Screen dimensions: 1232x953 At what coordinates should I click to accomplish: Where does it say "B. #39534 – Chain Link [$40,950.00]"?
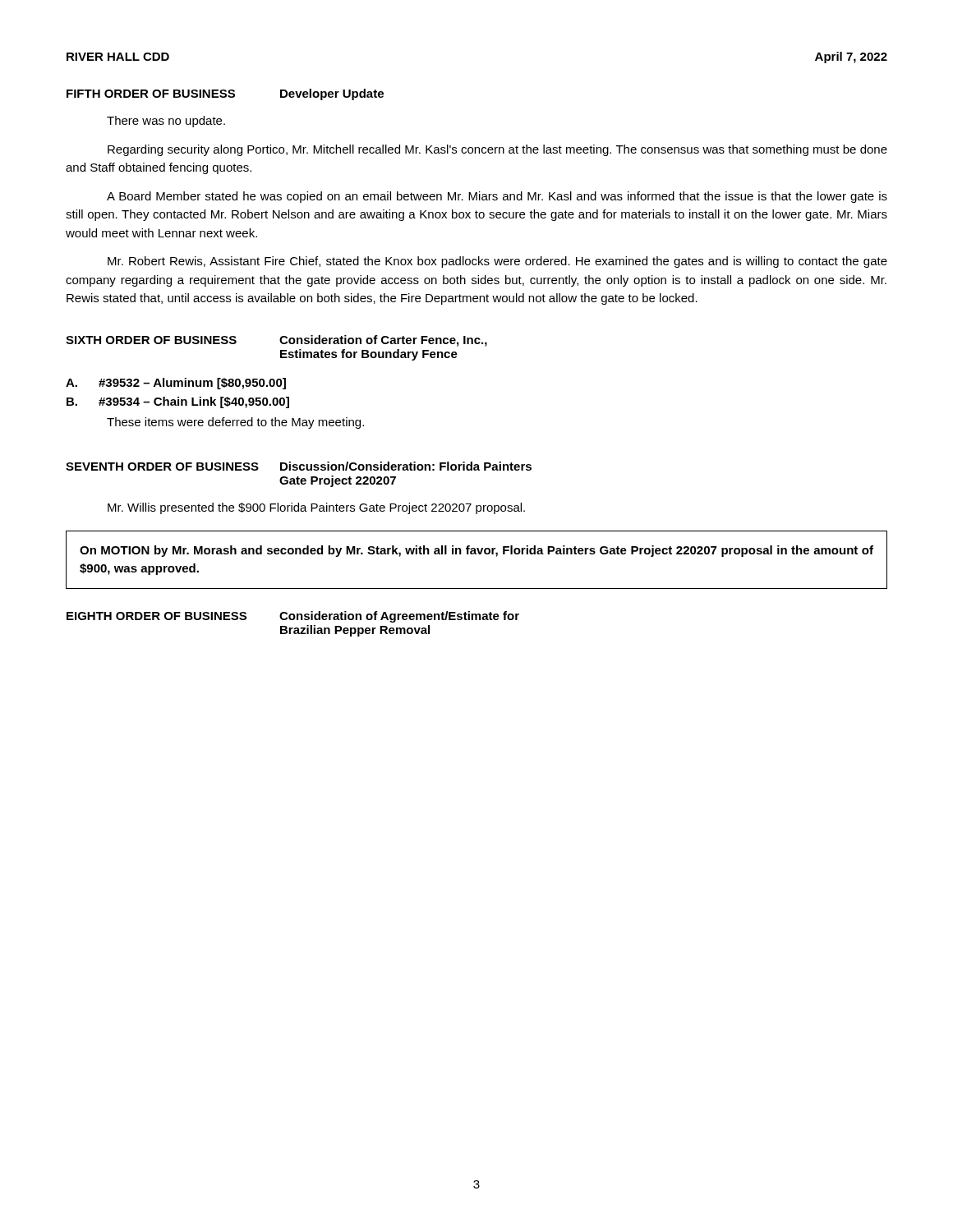click(x=178, y=401)
